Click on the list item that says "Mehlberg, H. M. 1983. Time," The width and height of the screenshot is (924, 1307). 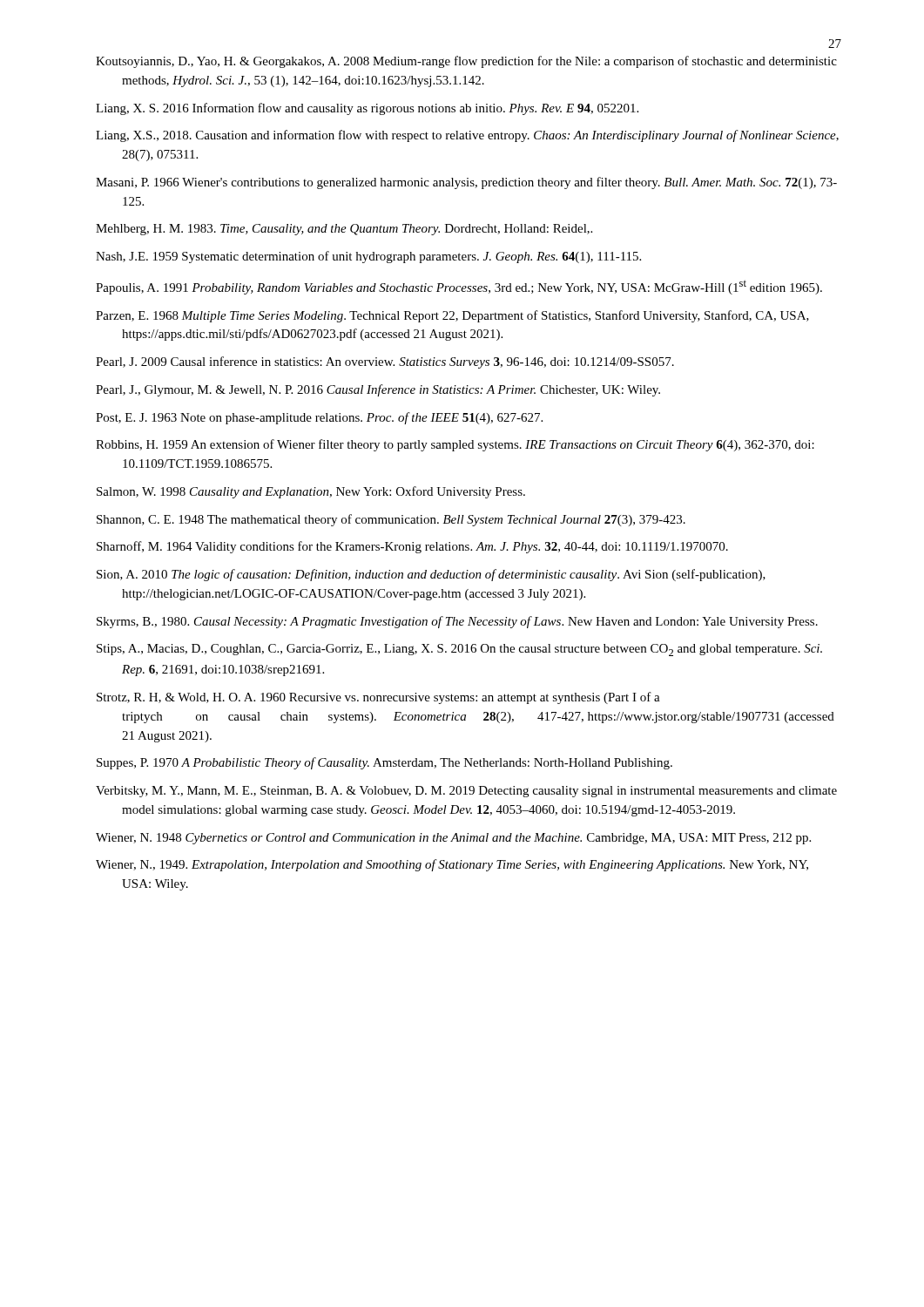[345, 229]
